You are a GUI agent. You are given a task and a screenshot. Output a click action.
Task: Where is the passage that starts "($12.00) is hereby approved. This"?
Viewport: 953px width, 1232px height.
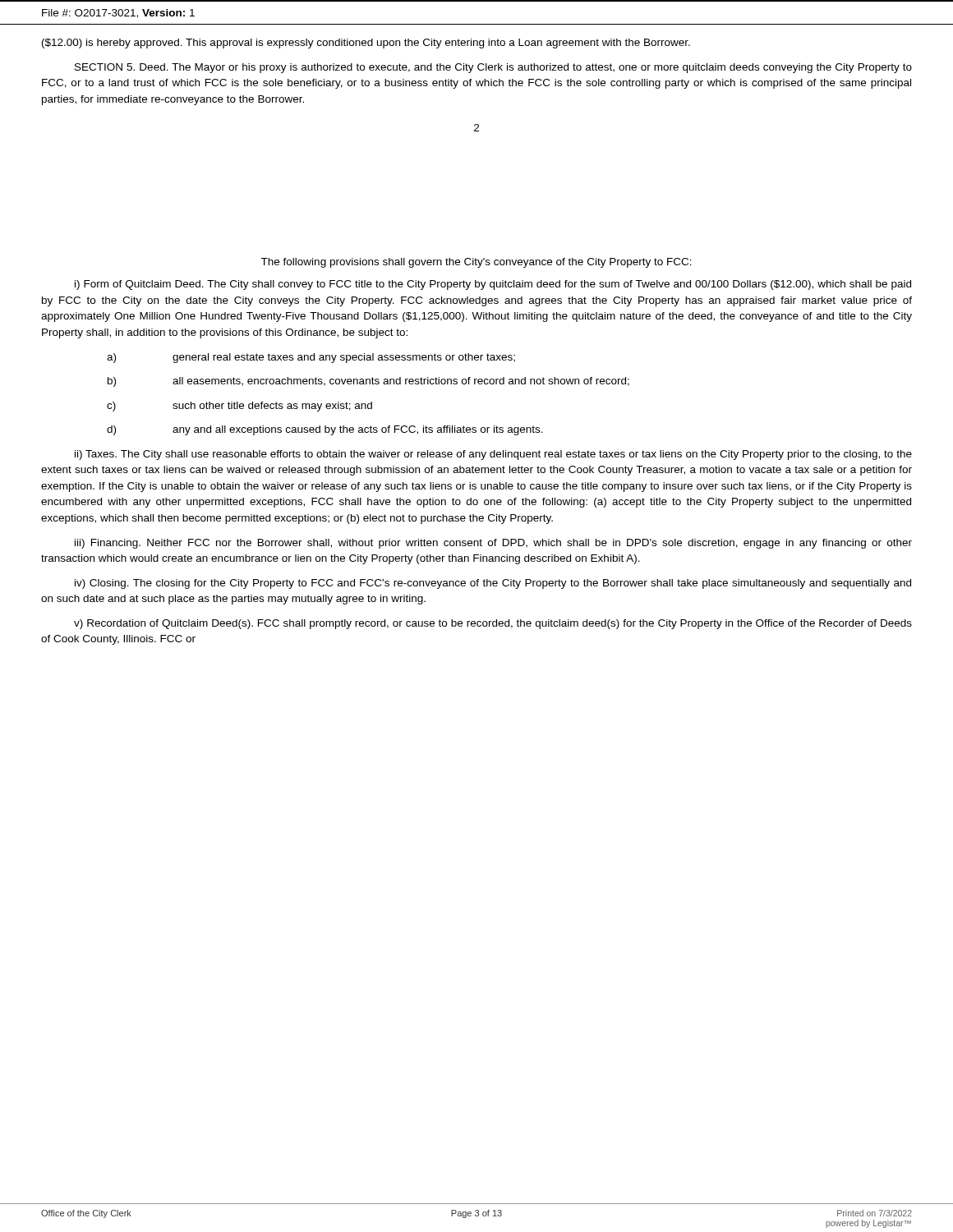coord(366,42)
